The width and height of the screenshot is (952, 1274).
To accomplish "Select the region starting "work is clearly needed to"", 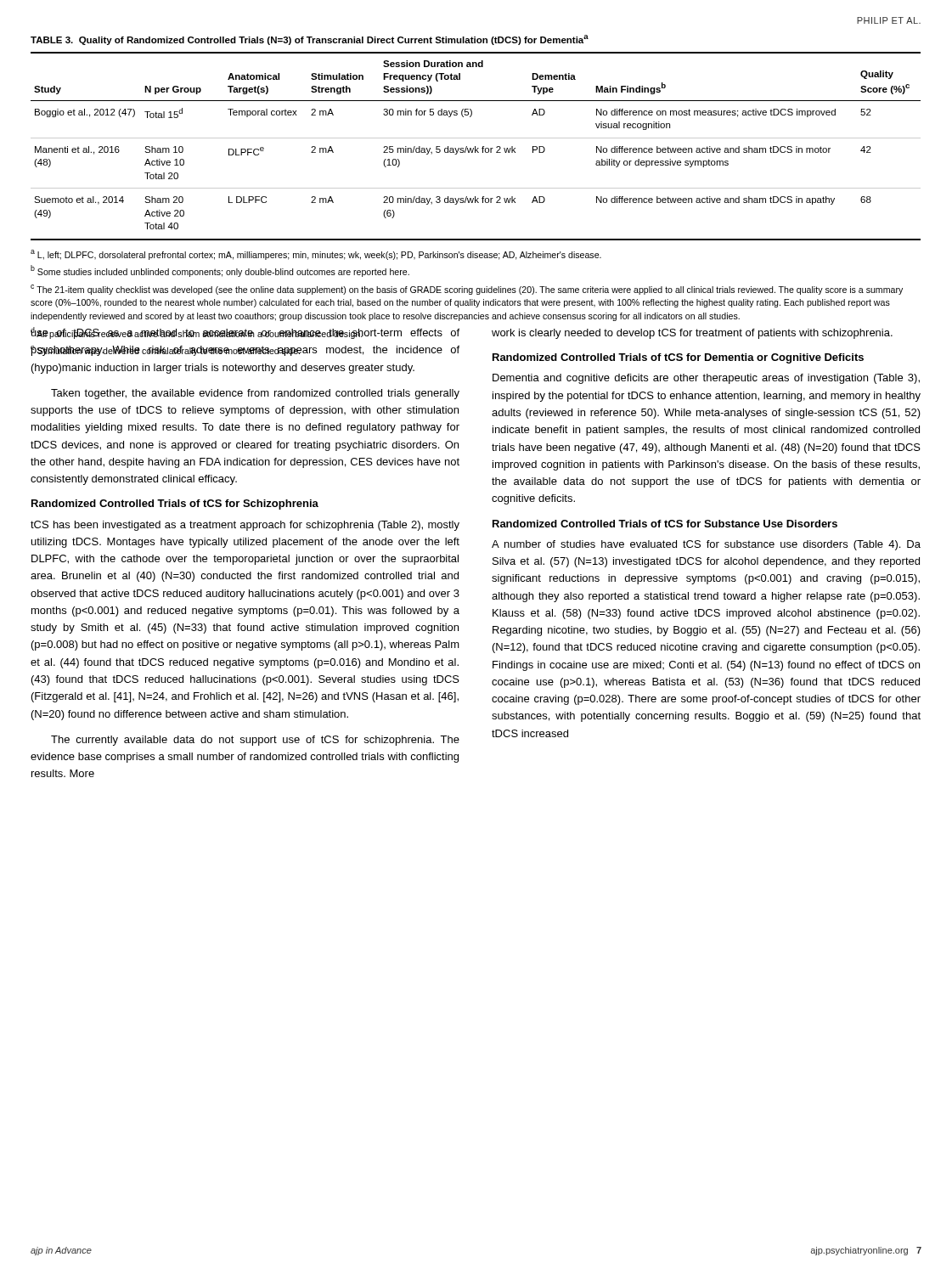I will tap(692, 333).
